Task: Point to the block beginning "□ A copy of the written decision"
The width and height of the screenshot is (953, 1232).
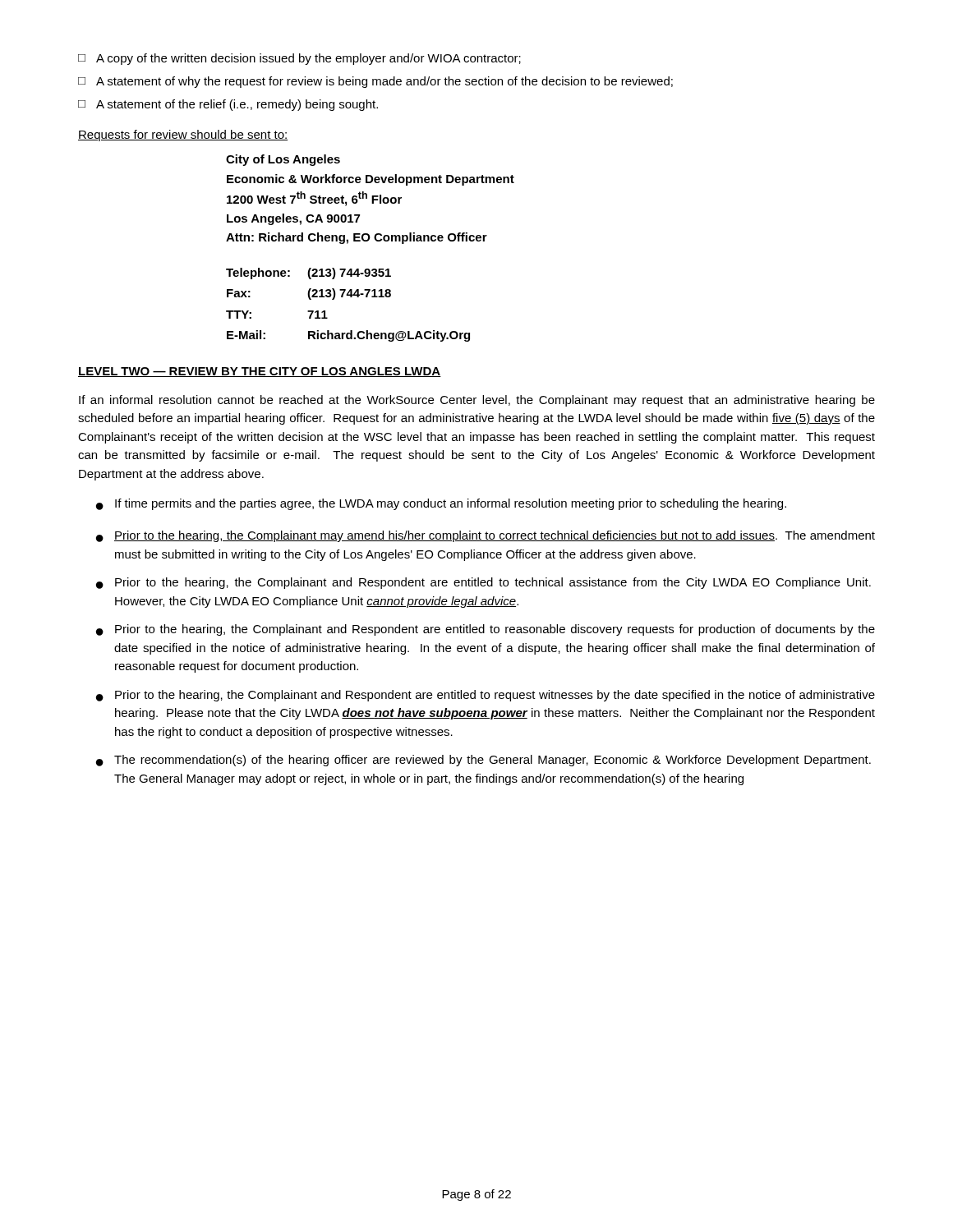Action: tap(476, 58)
